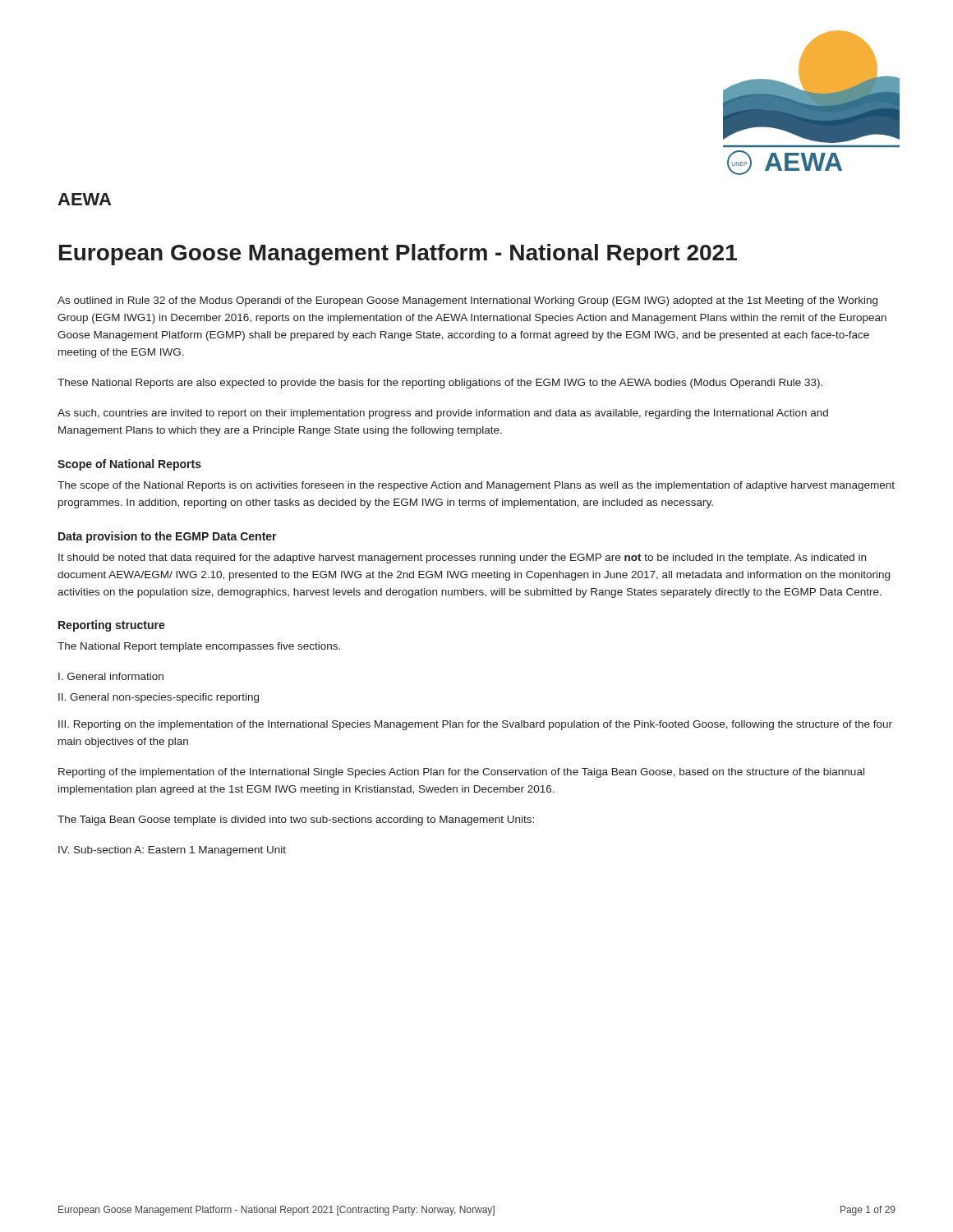Select the passage starting "It should be noted that"

pos(474,574)
